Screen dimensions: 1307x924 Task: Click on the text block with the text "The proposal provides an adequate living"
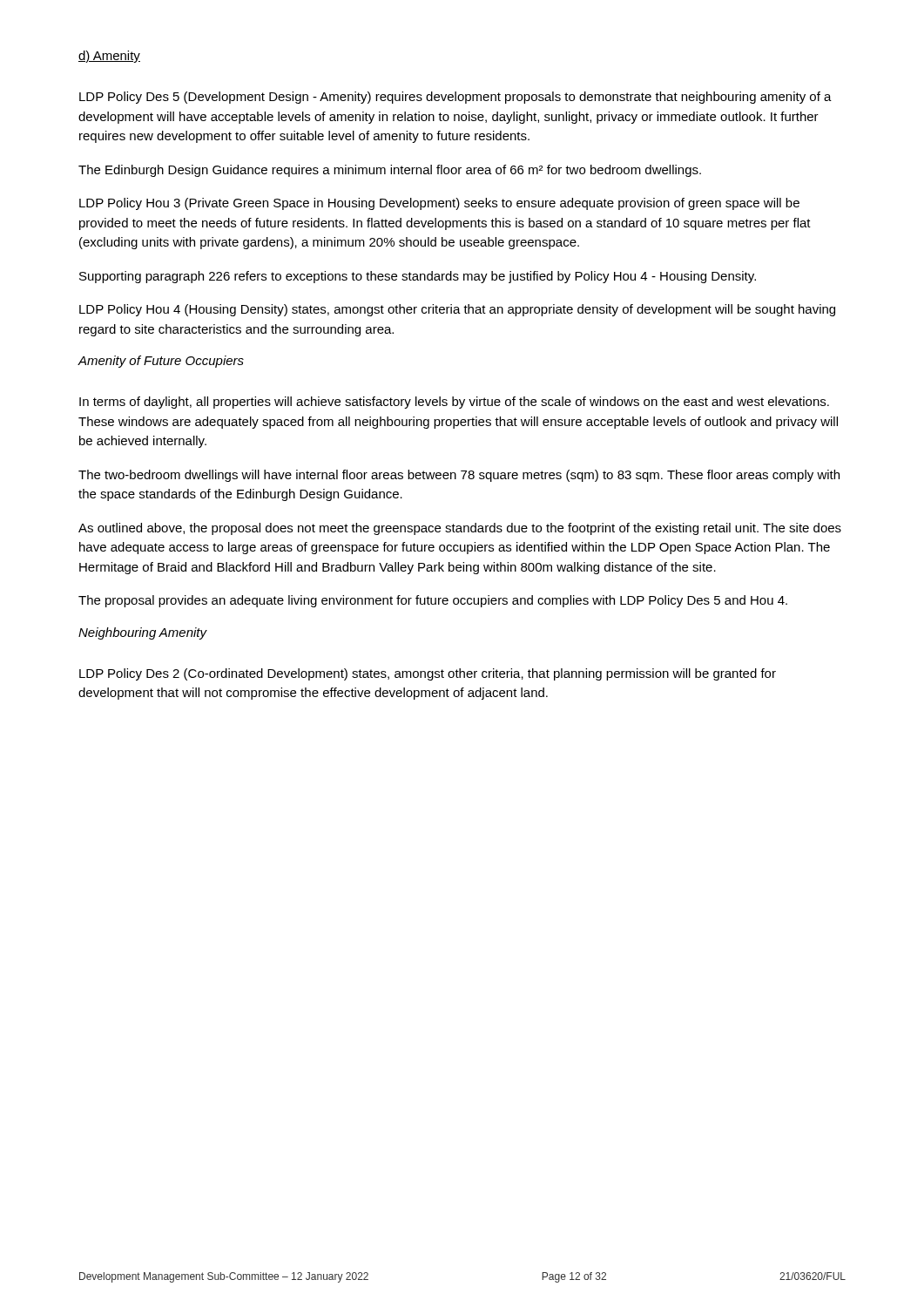pos(433,600)
